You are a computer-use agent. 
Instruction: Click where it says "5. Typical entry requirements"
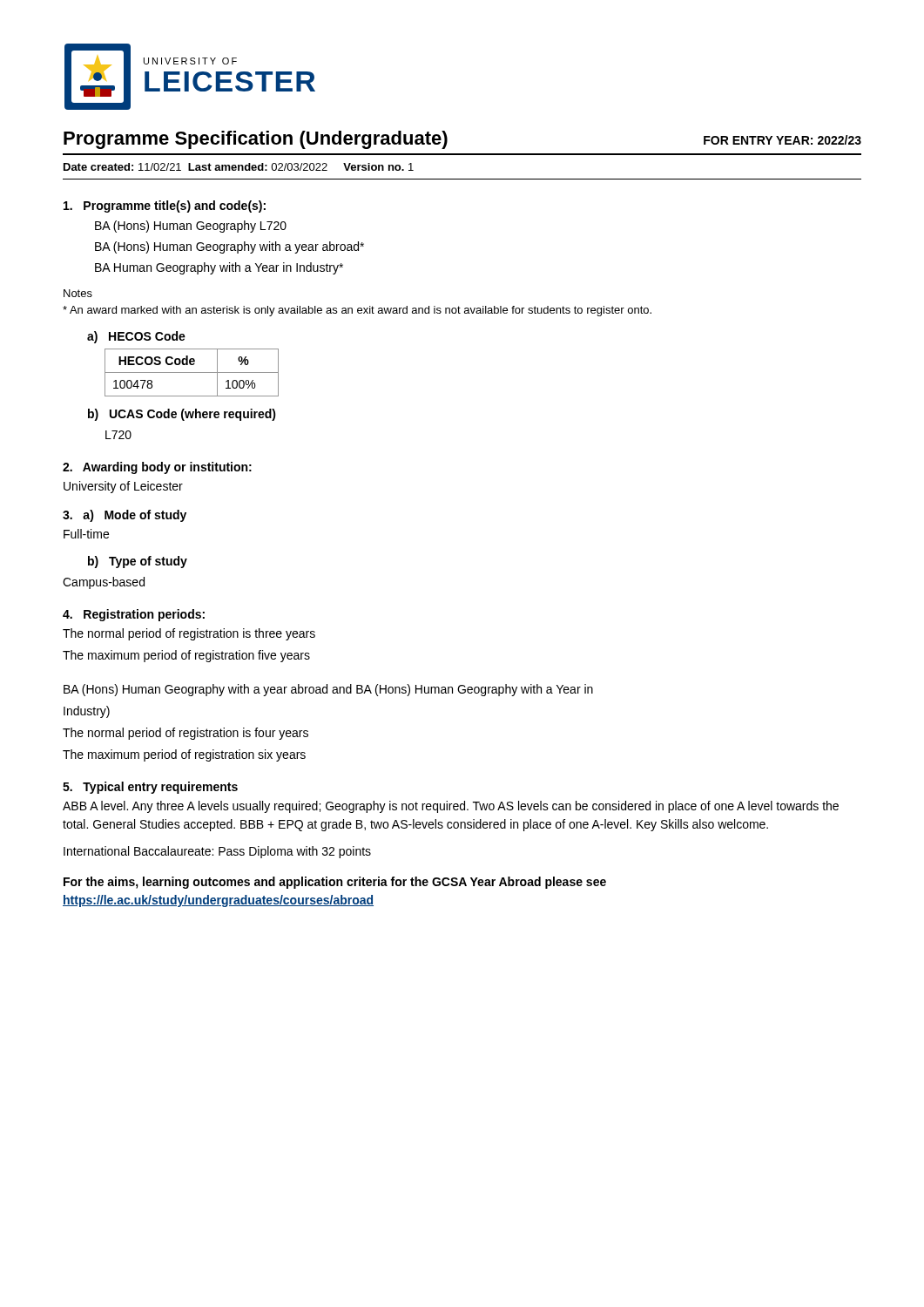click(x=150, y=787)
